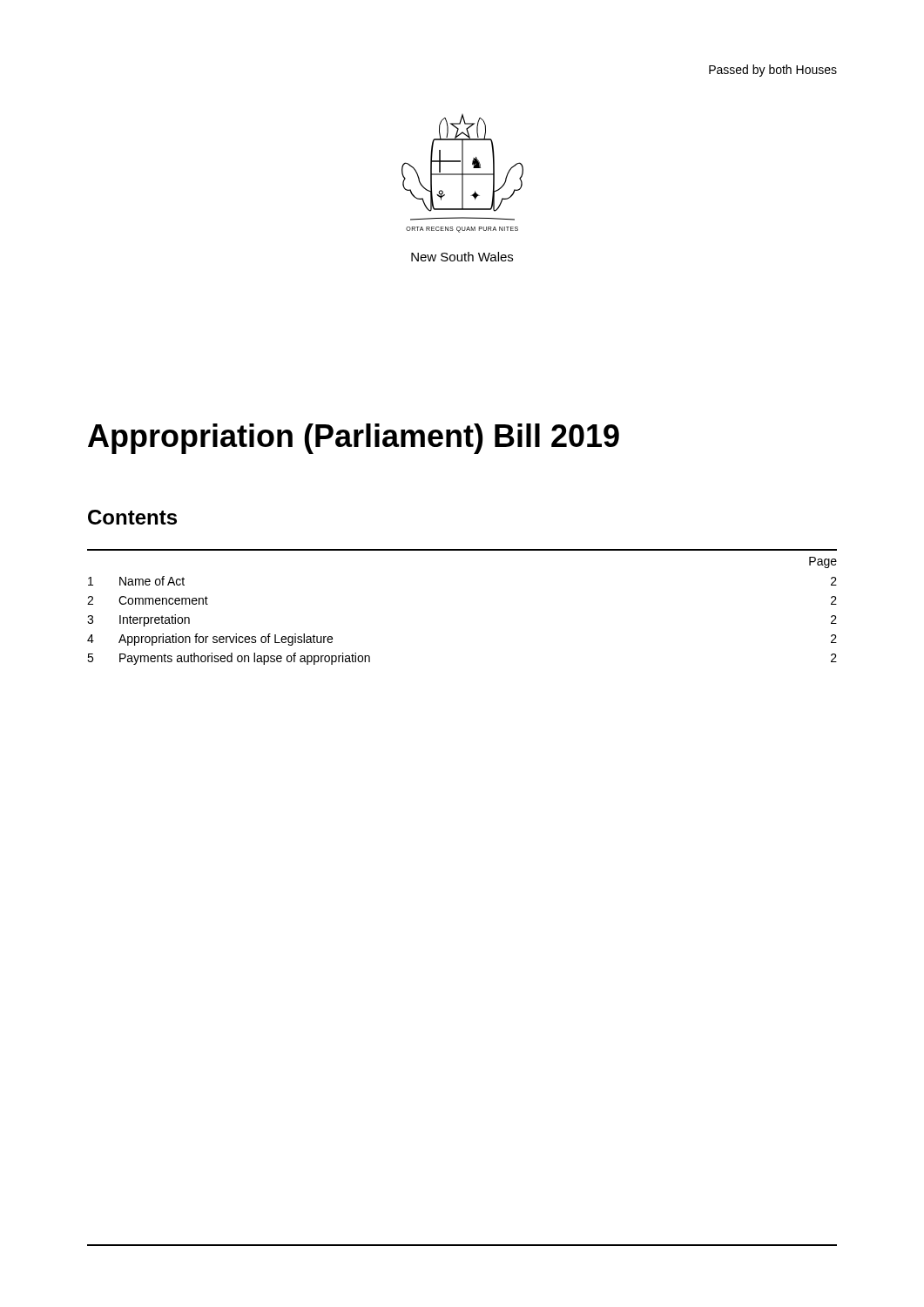Viewport: 924px width, 1307px height.
Task: Point to "Passed by both Houses"
Action: click(x=773, y=70)
